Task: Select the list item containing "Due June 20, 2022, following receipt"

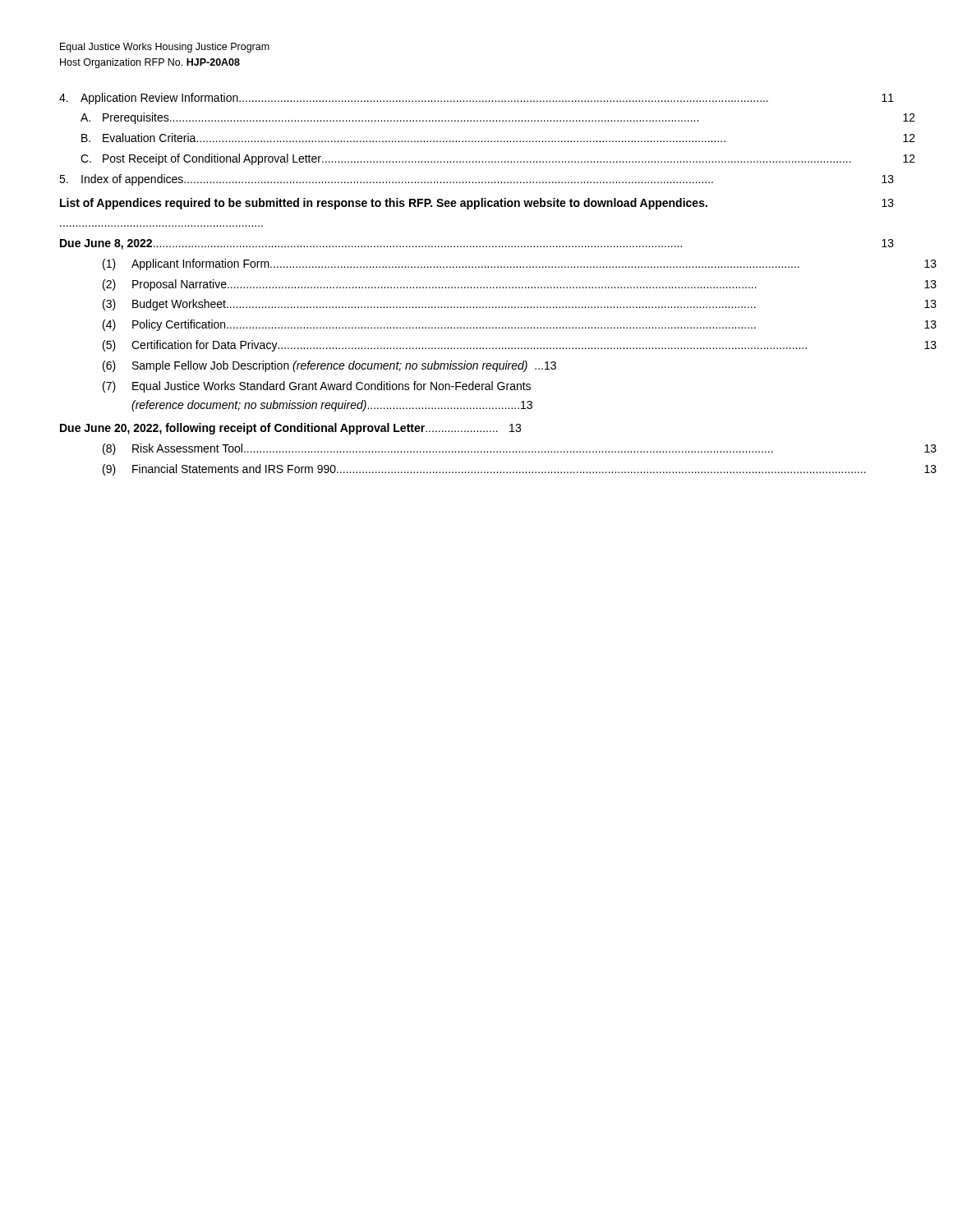Action: pos(290,429)
